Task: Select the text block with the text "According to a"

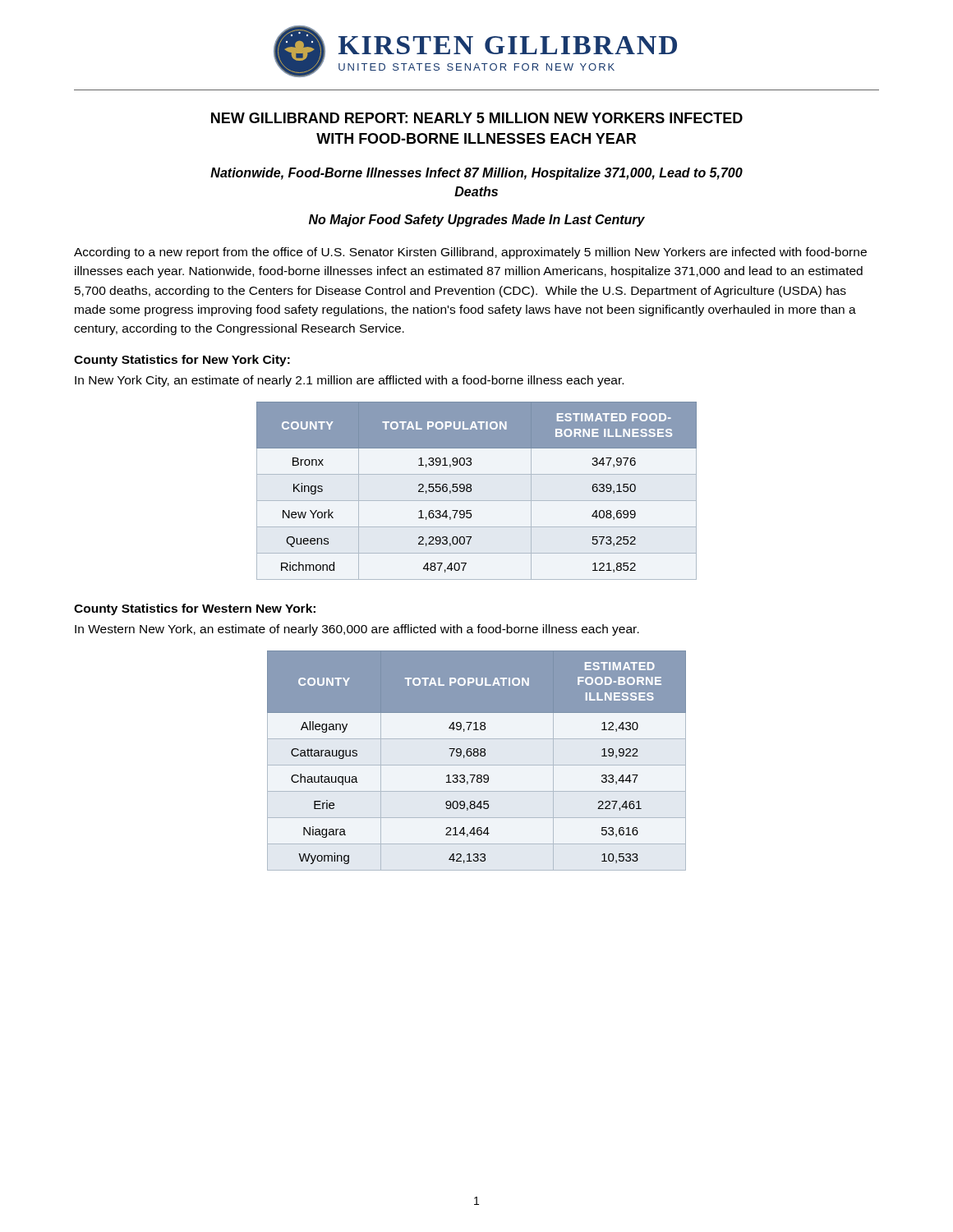Action: click(x=471, y=290)
